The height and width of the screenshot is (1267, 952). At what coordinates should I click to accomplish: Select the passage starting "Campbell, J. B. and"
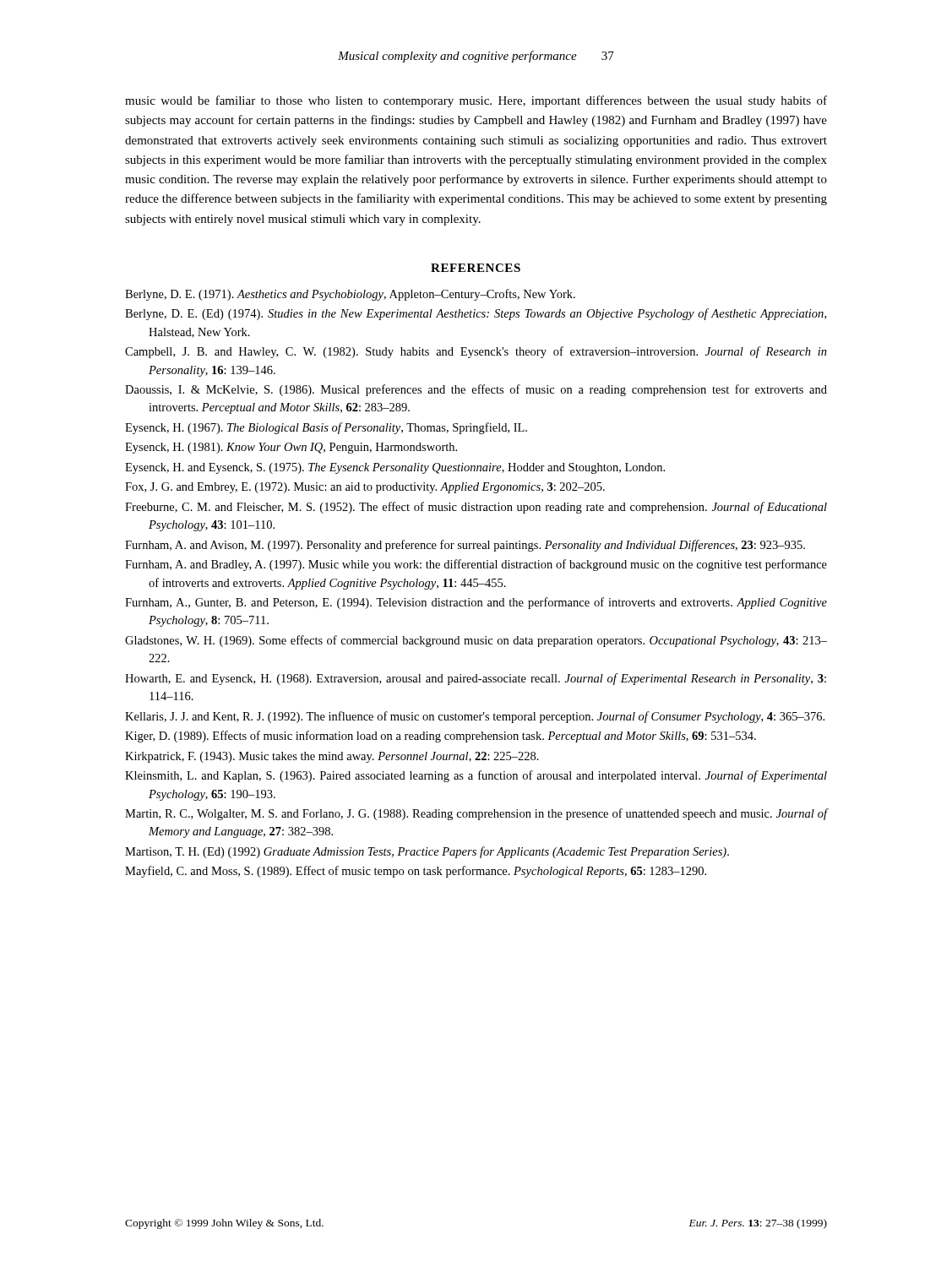[476, 361]
